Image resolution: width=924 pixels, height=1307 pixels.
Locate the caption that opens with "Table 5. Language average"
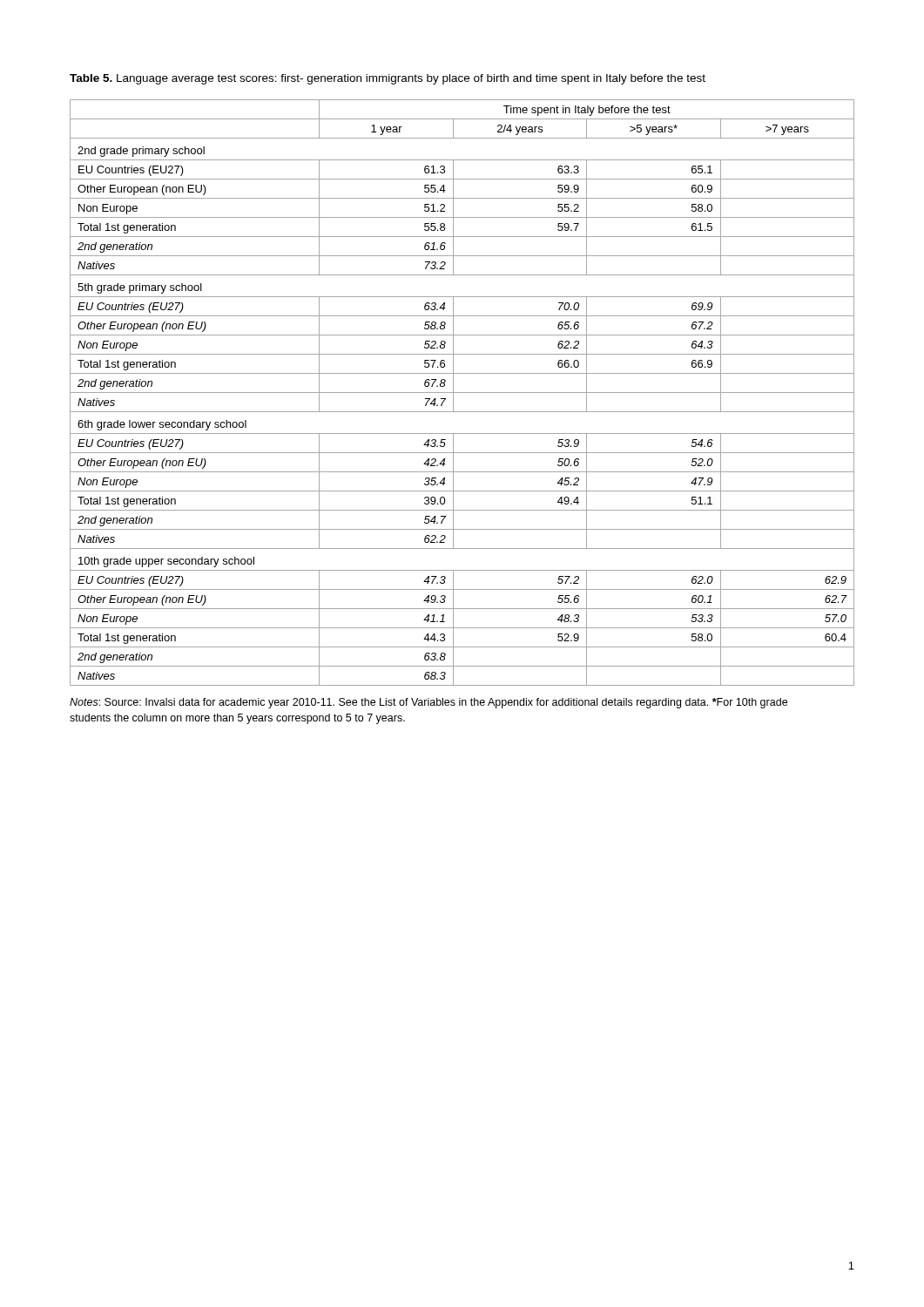click(x=387, y=78)
